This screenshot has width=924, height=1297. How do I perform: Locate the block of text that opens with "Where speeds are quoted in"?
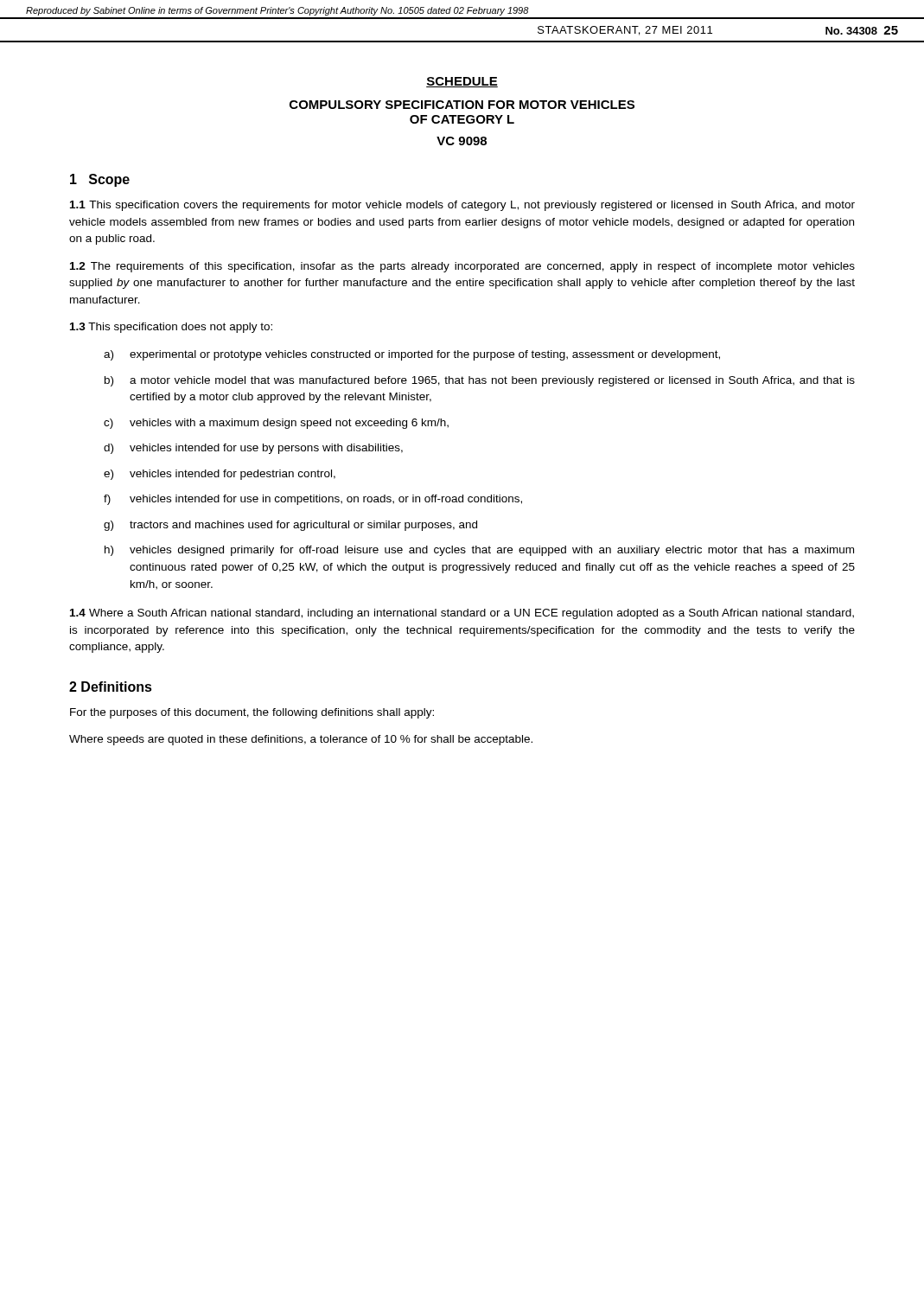tap(301, 739)
